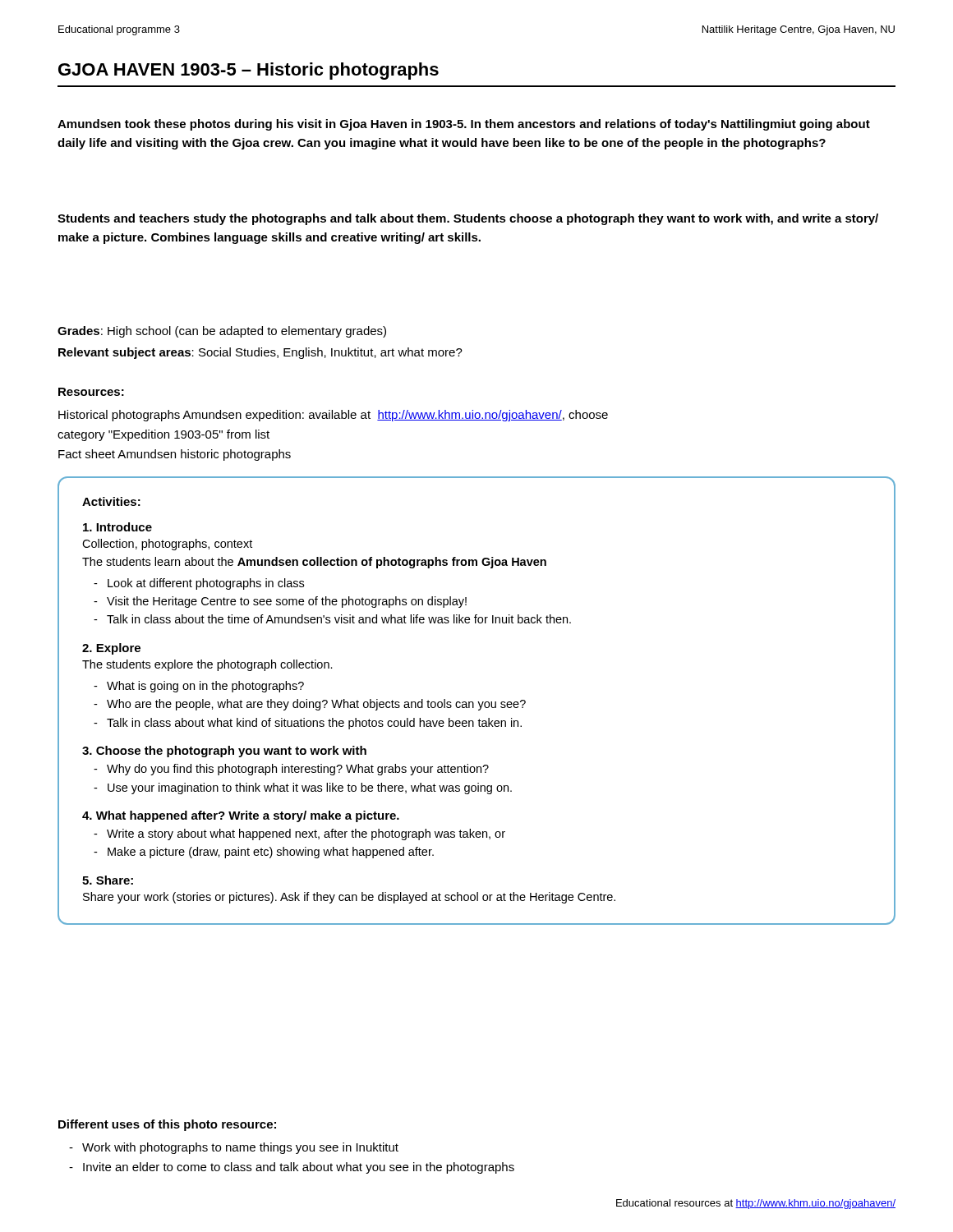Select the text starting "Resources: Historical photographs Amundsen expedition: available"
Image resolution: width=953 pixels, height=1232 pixels.
click(476, 423)
